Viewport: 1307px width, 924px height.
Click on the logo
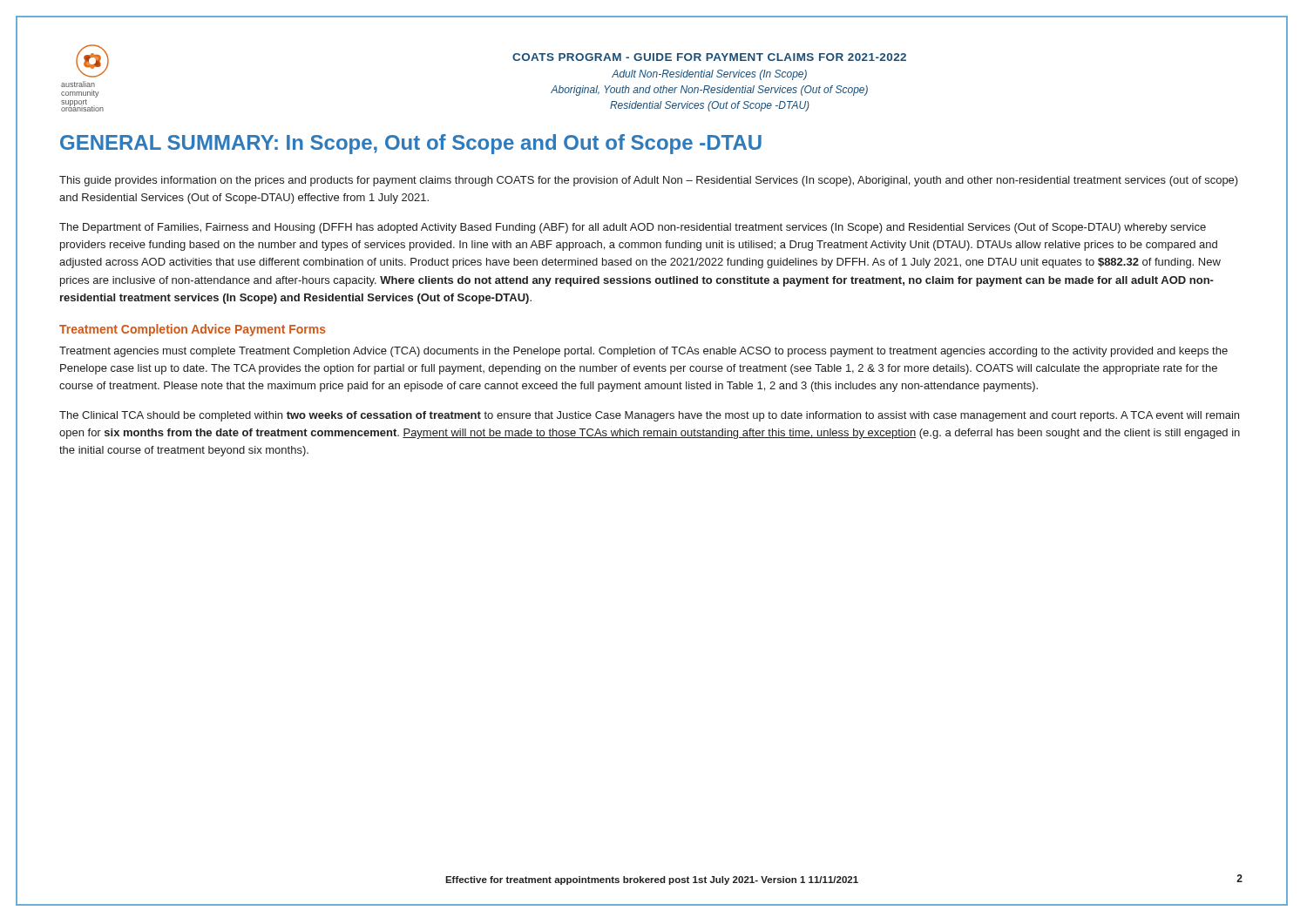tap(105, 78)
